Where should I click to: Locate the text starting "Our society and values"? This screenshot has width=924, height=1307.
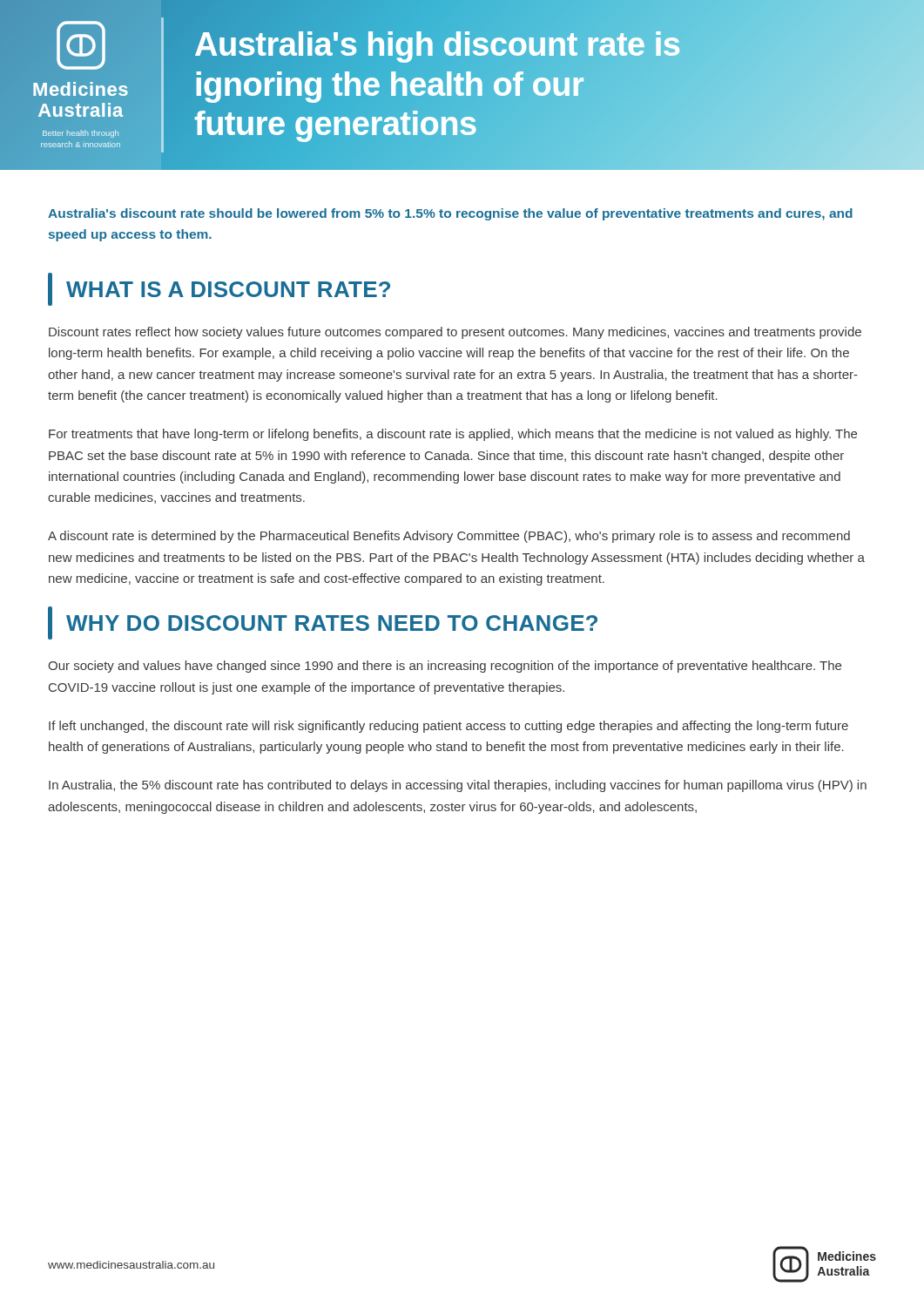(x=445, y=676)
